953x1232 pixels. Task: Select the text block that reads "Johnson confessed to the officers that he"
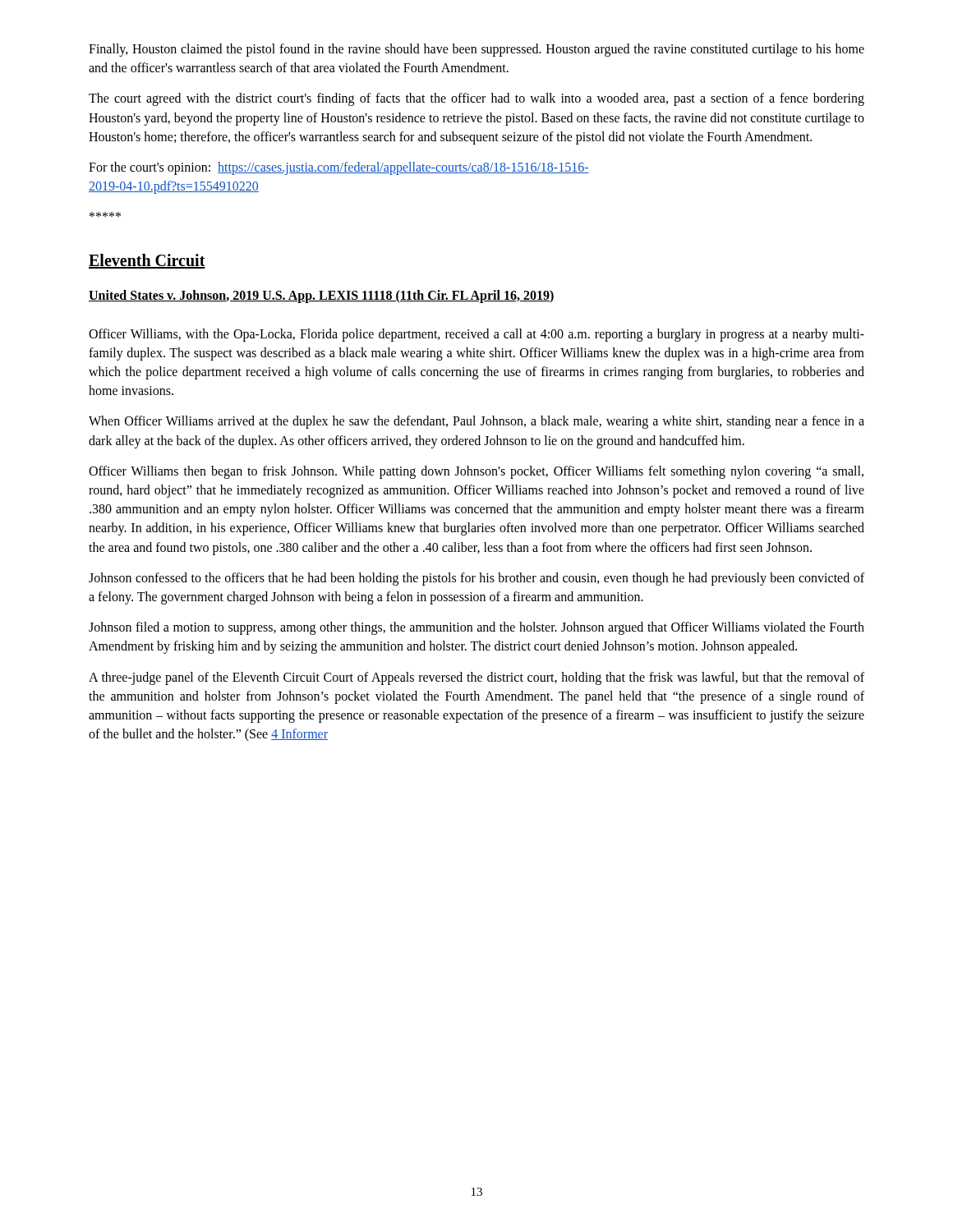[476, 587]
